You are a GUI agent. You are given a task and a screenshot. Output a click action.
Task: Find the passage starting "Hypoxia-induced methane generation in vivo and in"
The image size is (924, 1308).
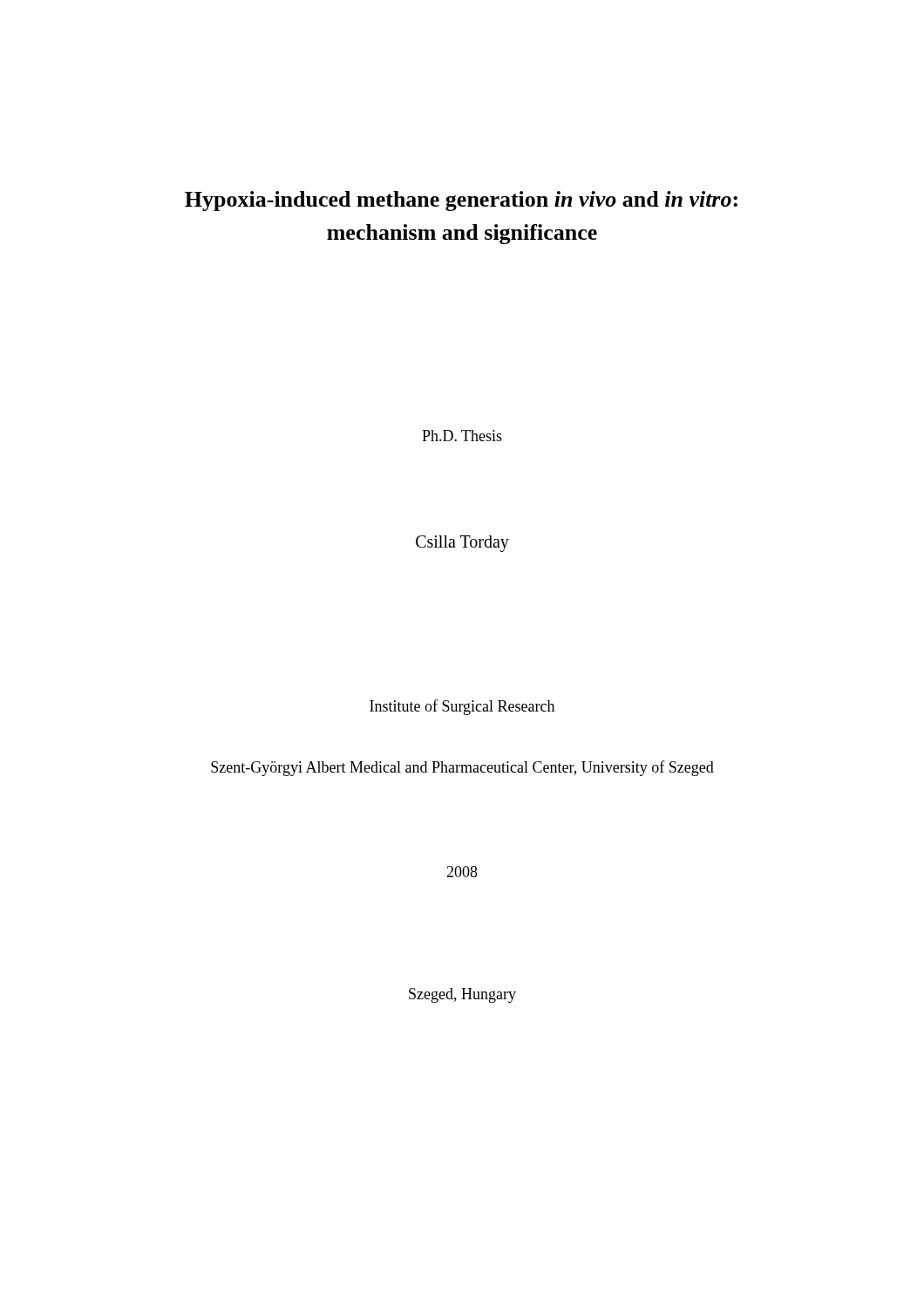[462, 216]
